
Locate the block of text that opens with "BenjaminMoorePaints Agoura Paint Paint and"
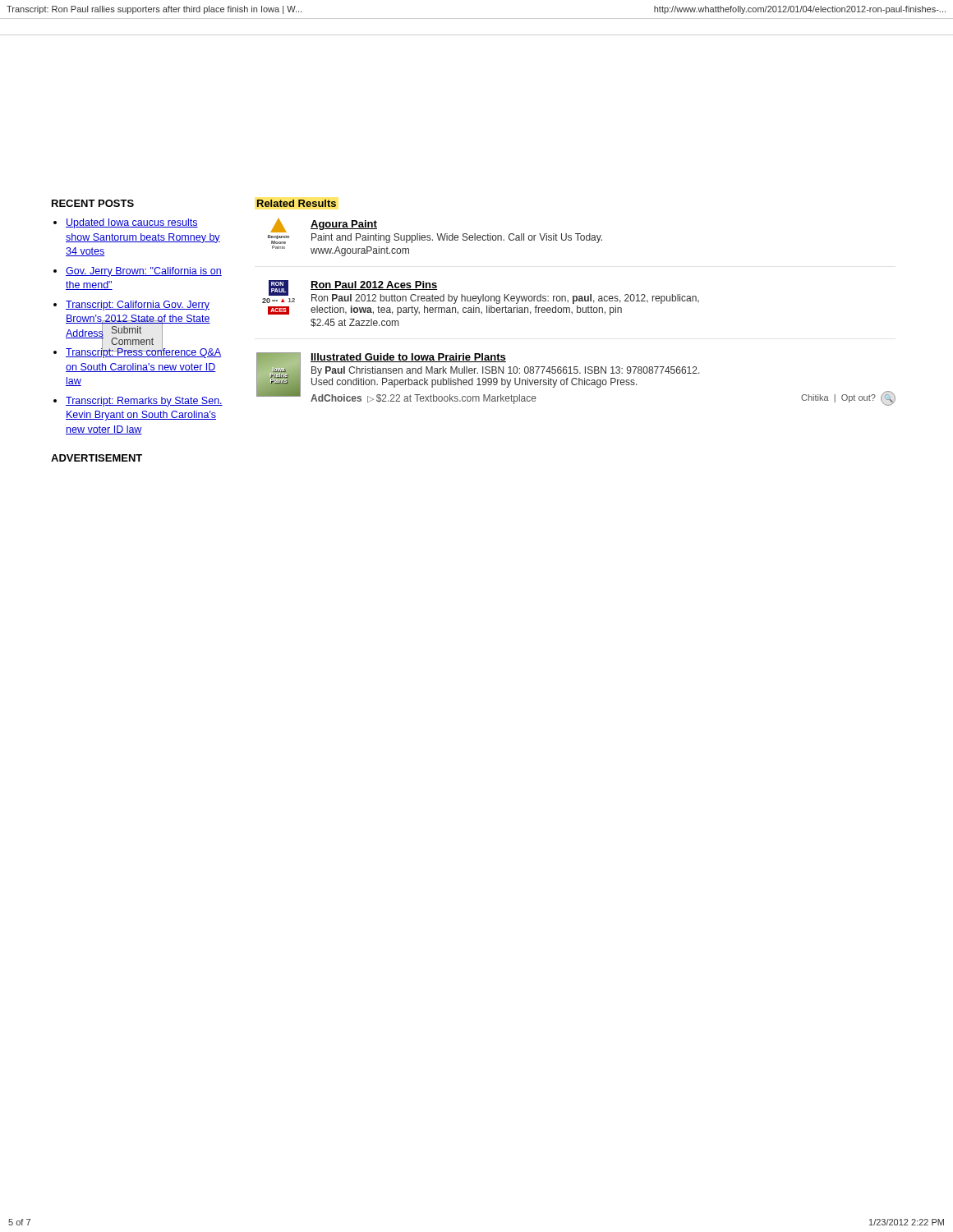click(x=575, y=237)
